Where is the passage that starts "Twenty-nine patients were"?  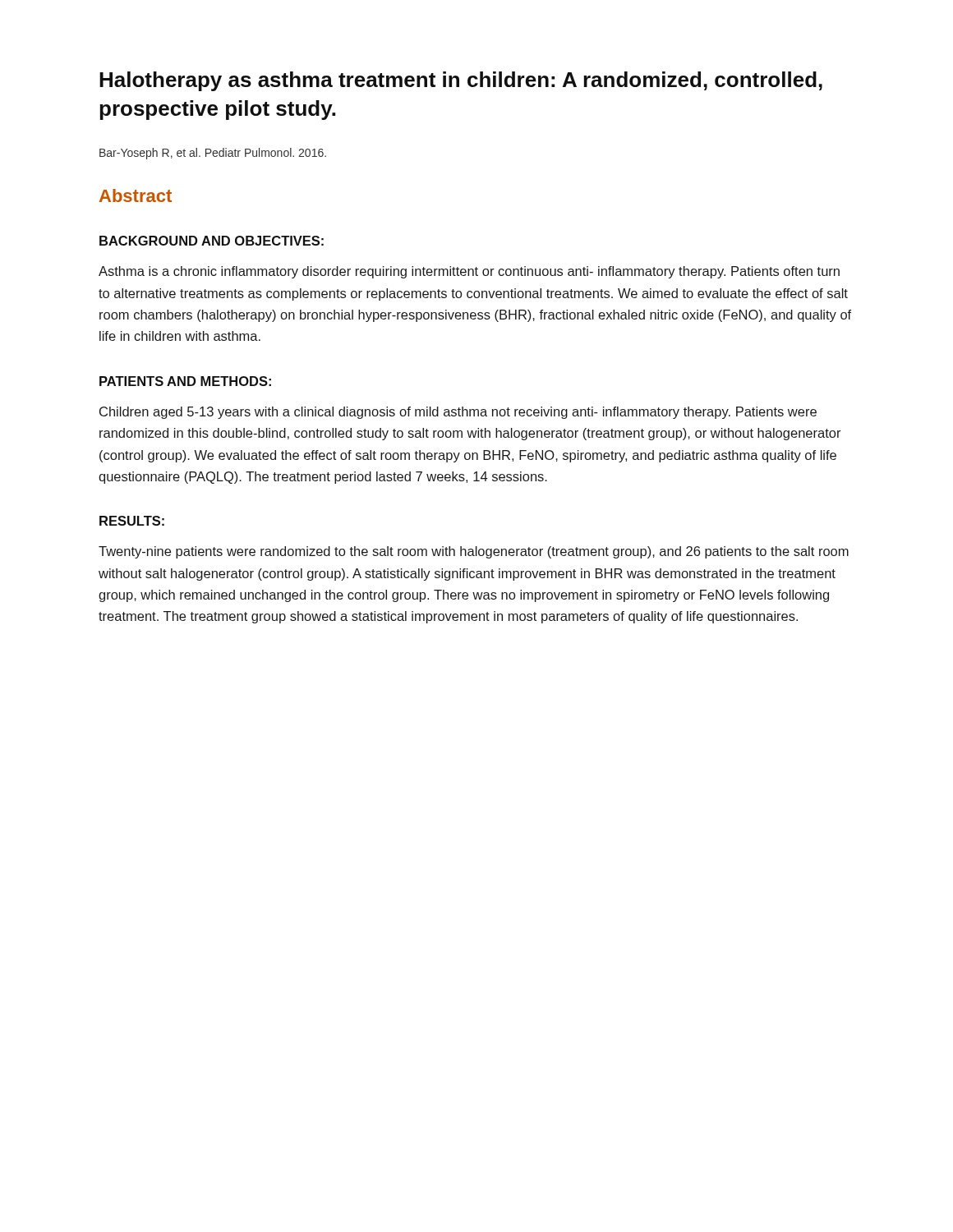pyautogui.click(x=474, y=584)
